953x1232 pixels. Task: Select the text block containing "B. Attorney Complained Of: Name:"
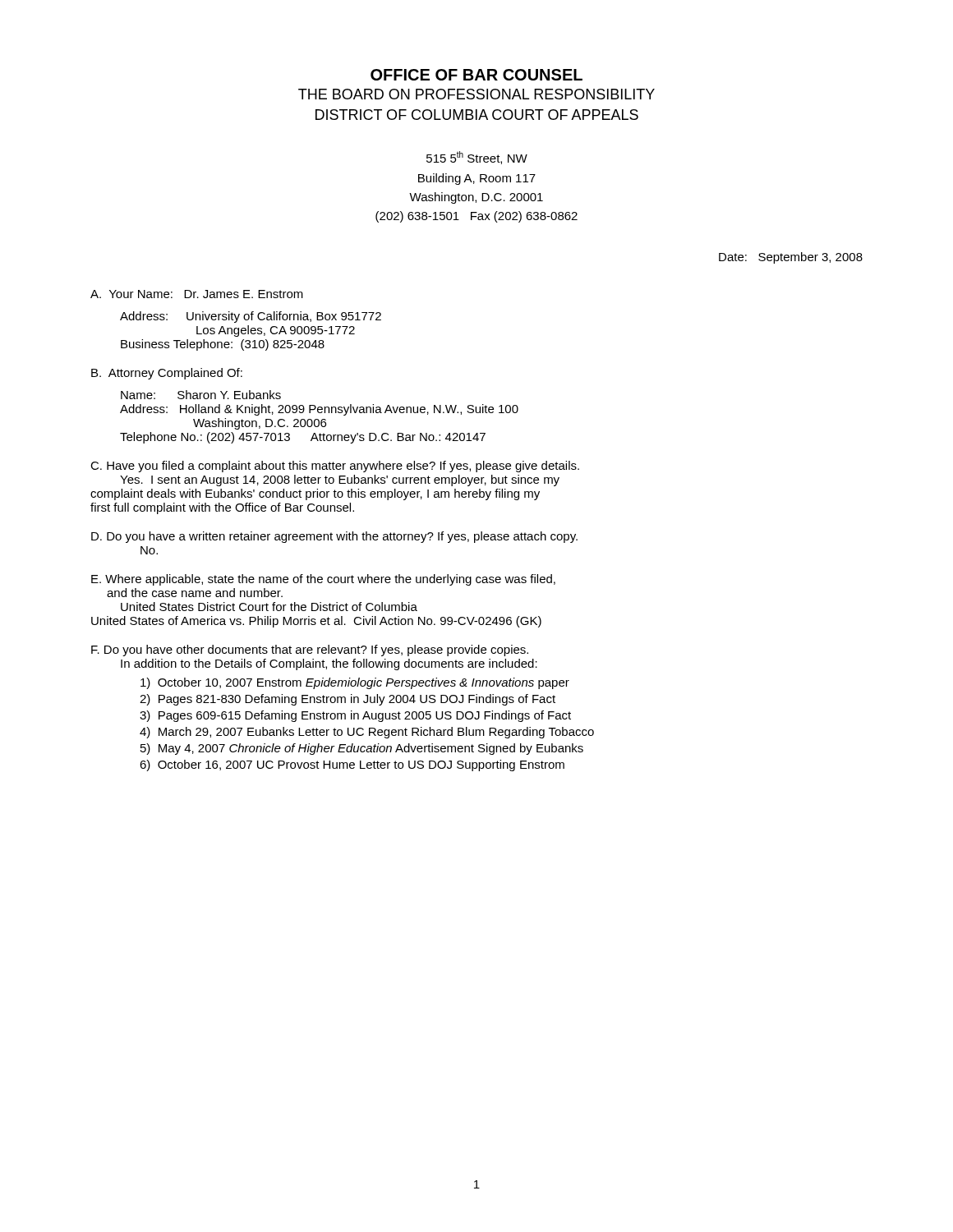[x=476, y=405]
